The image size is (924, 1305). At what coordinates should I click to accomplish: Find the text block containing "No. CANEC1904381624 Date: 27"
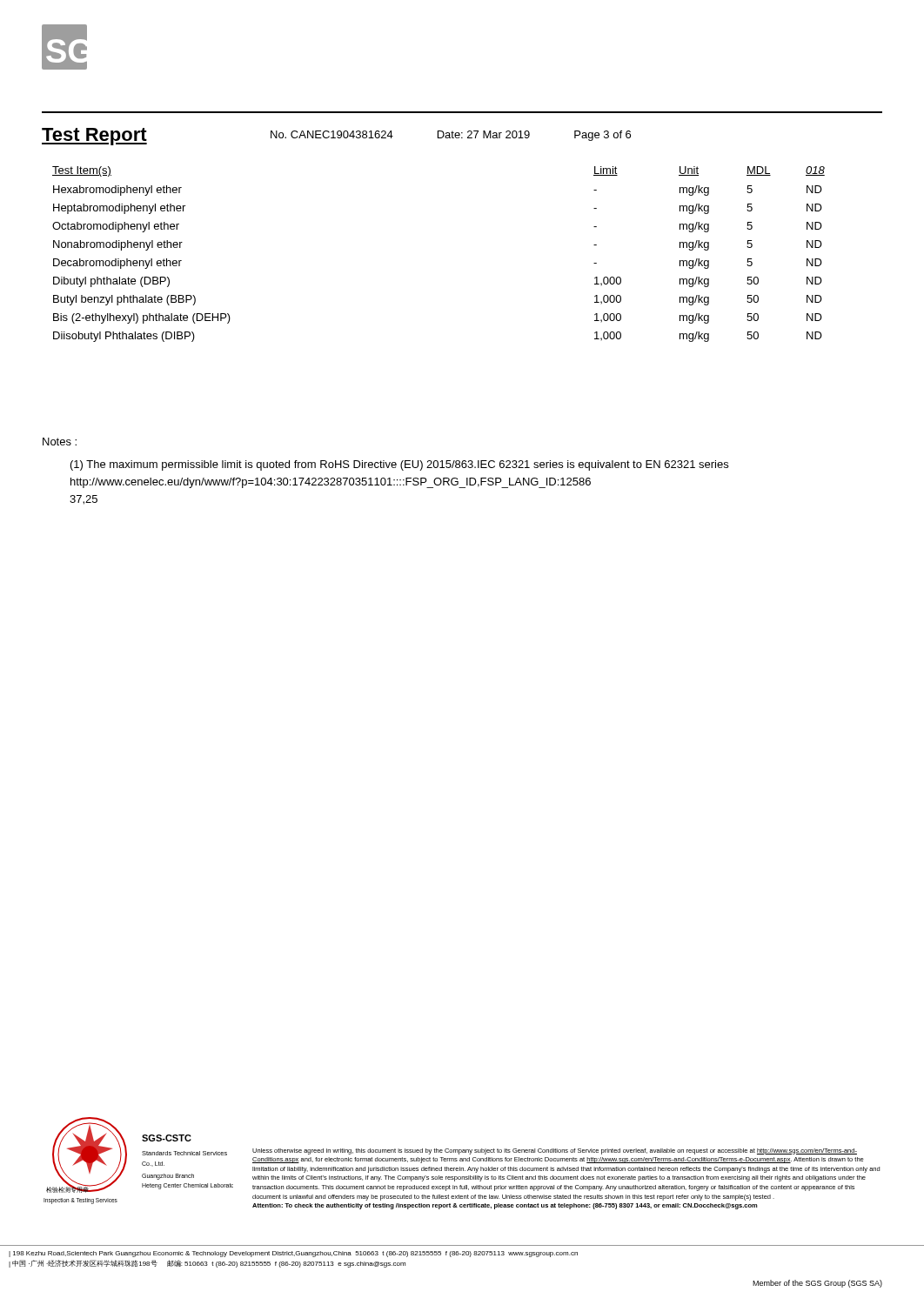click(x=451, y=134)
